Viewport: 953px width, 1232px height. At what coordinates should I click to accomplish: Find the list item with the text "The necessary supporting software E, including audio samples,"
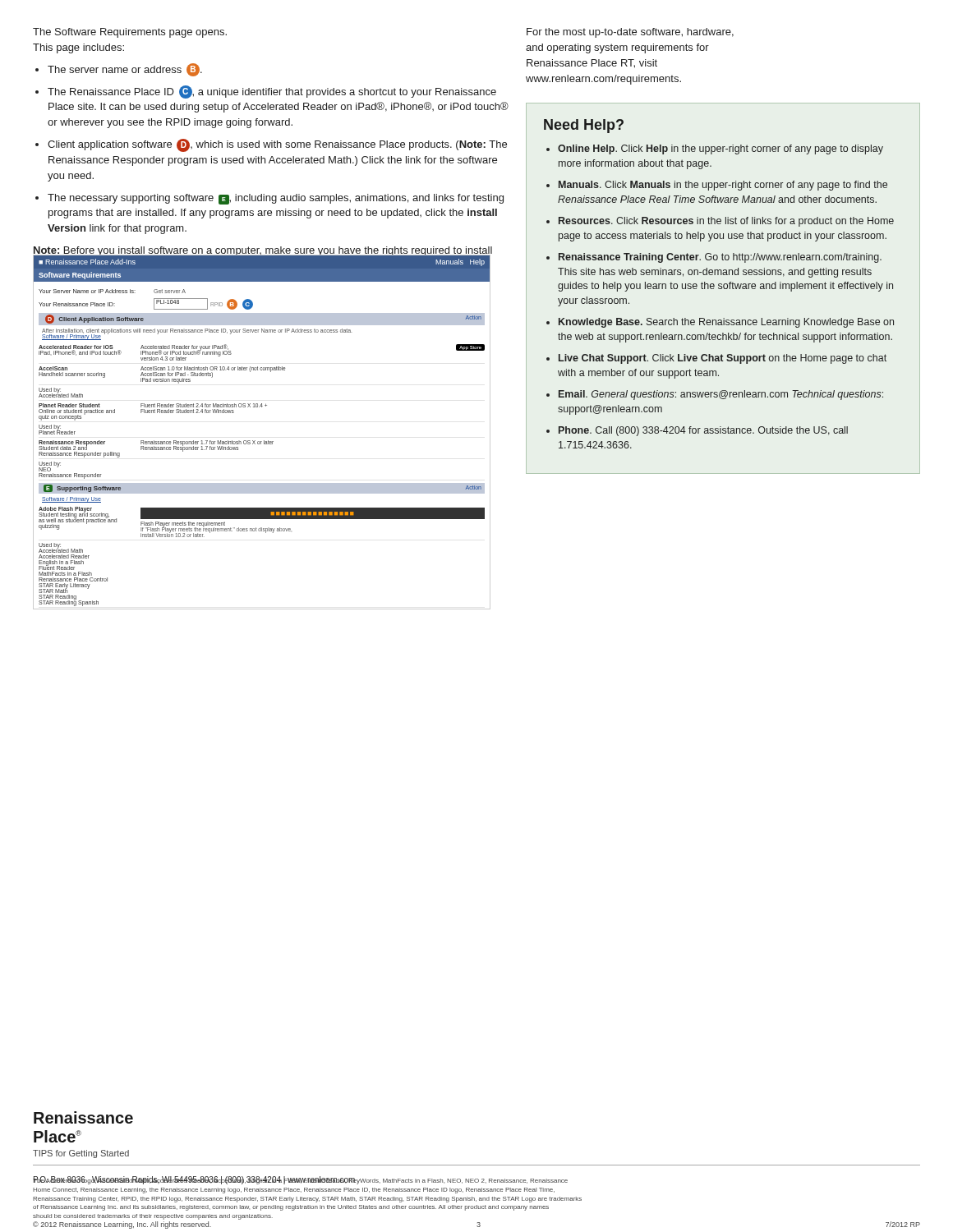276,213
